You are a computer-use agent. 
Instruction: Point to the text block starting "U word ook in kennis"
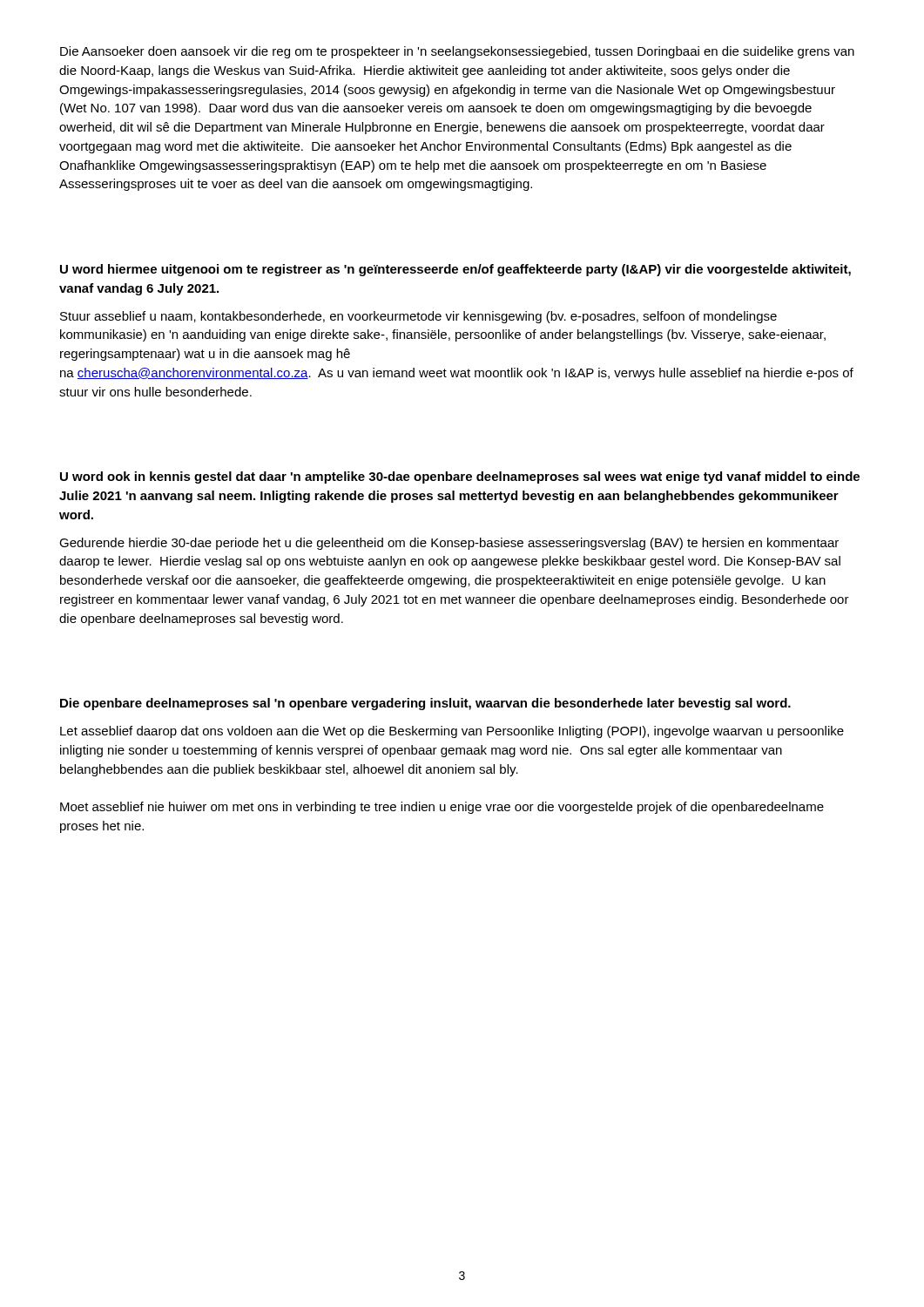pos(460,495)
